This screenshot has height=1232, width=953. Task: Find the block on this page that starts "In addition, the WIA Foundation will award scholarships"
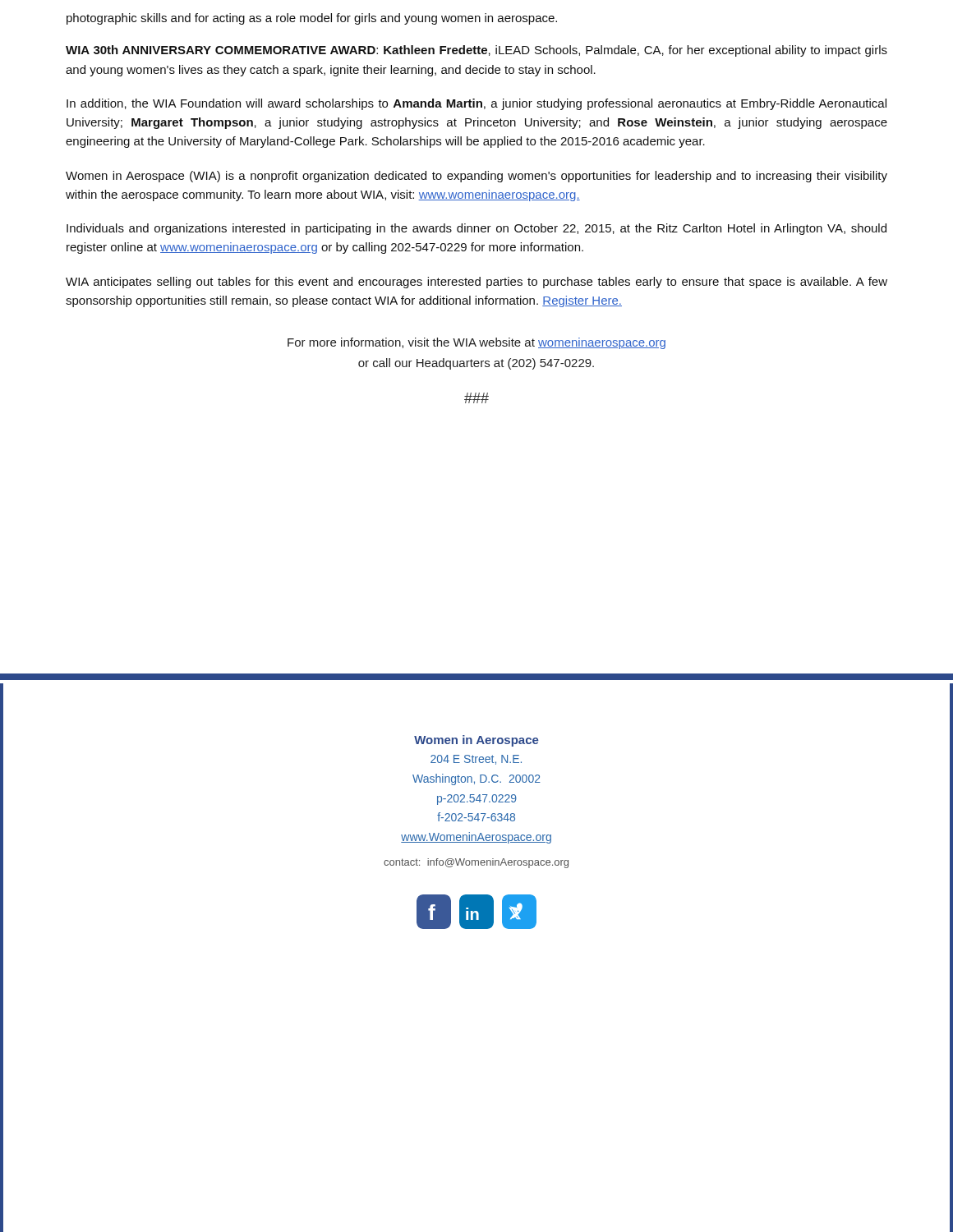point(476,122)
